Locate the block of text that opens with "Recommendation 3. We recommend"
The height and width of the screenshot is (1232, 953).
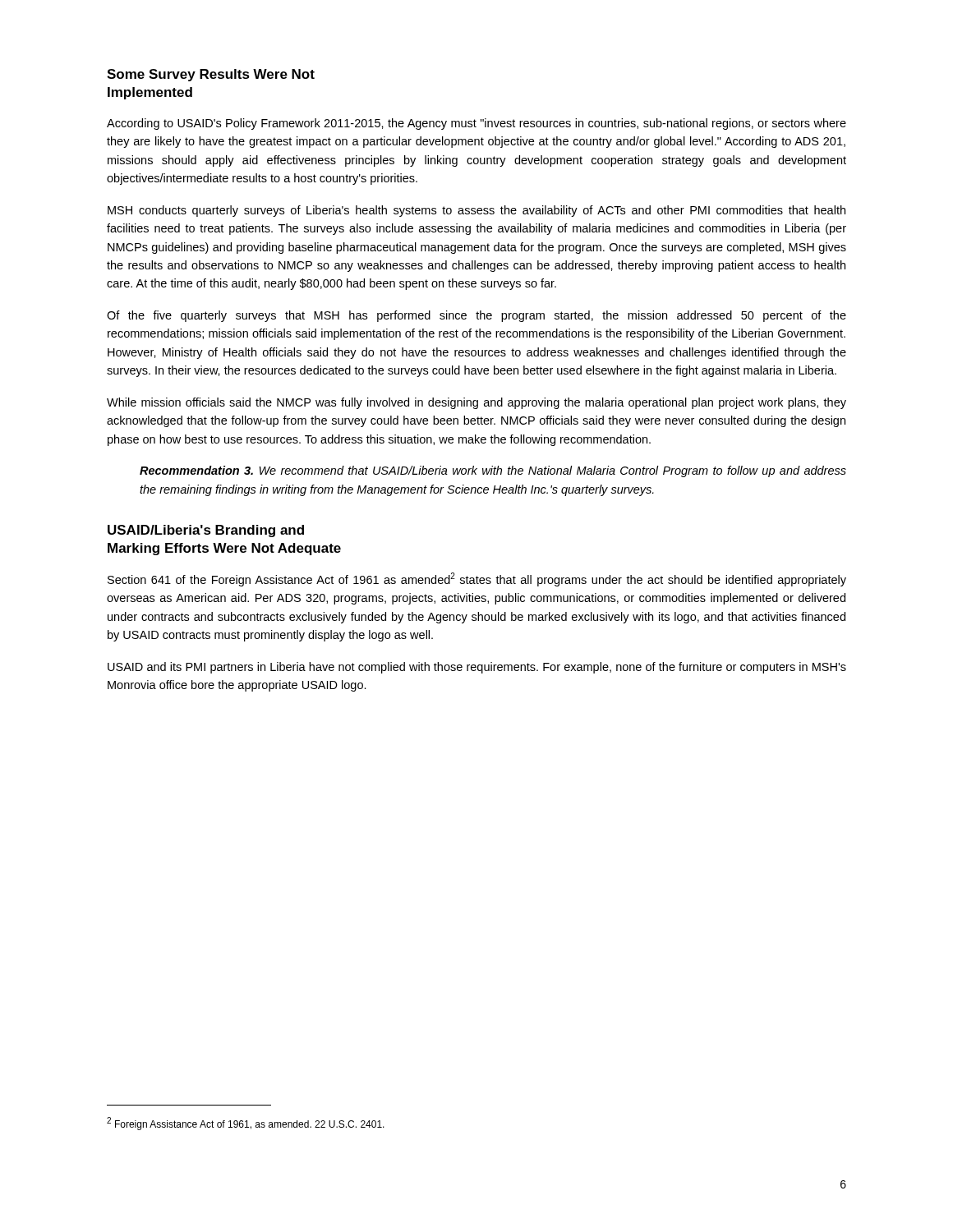coord(493,480)
